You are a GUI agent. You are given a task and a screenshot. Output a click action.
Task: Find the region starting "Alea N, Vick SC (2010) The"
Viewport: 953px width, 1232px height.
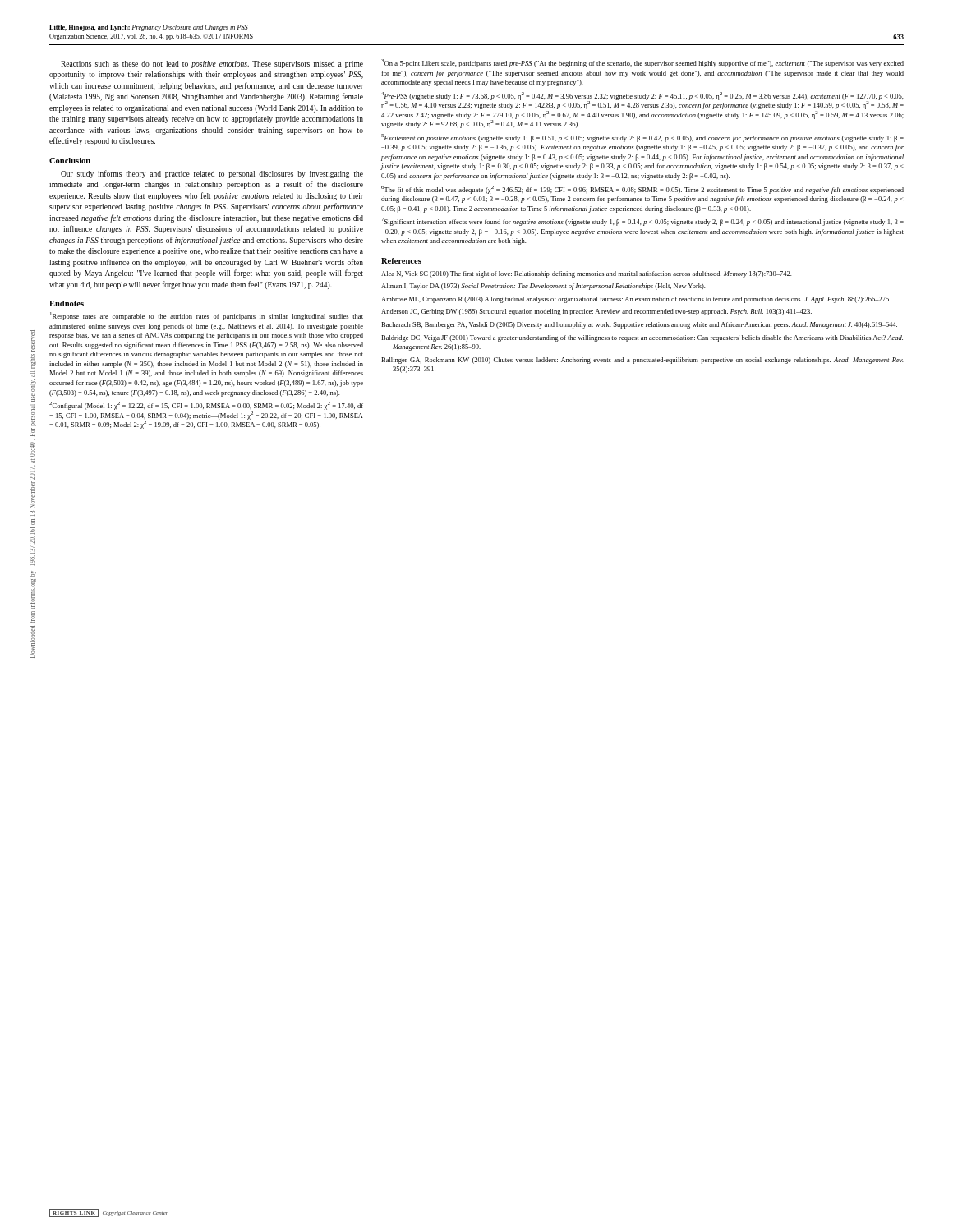587,273
